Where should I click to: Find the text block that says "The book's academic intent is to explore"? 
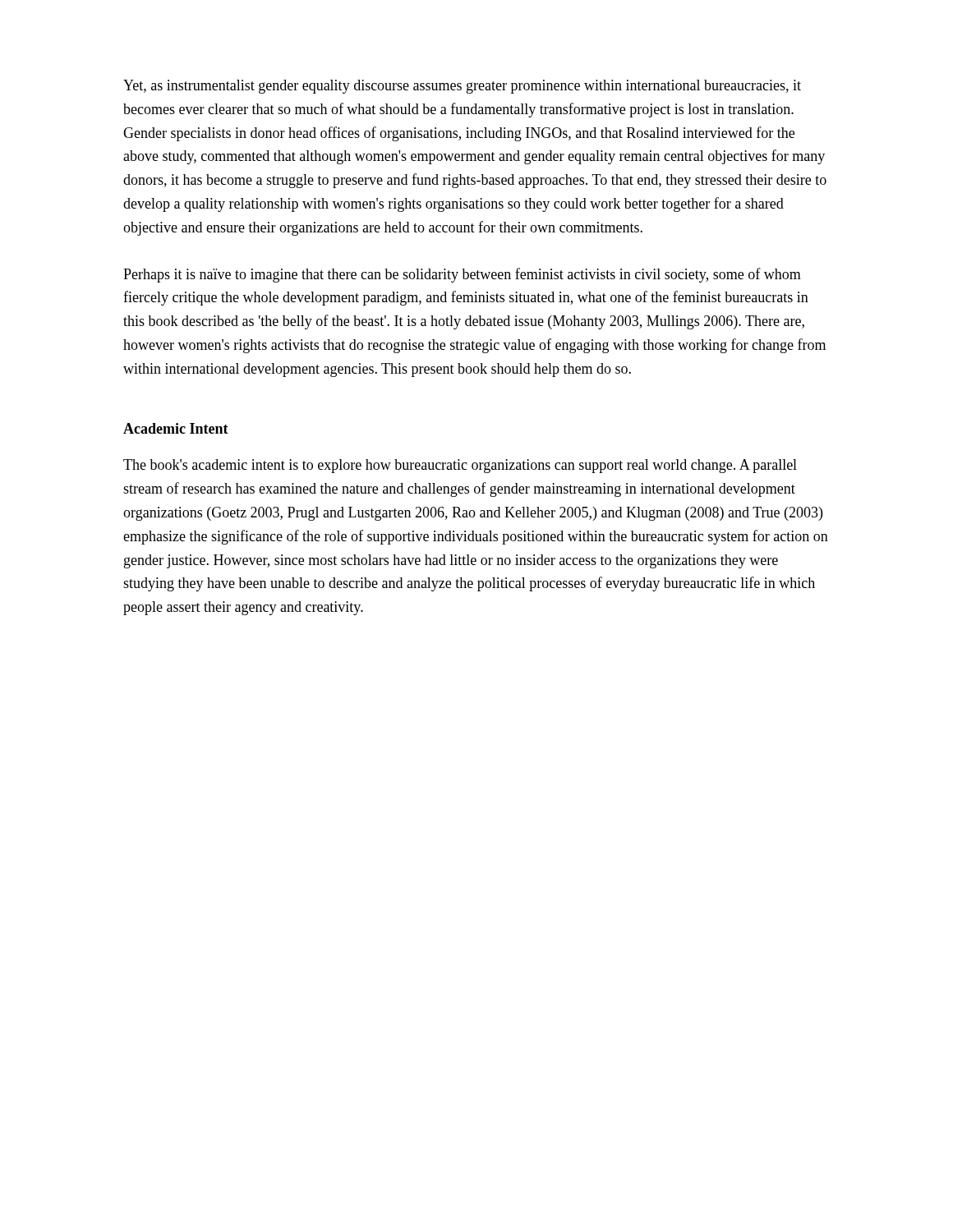476,536
